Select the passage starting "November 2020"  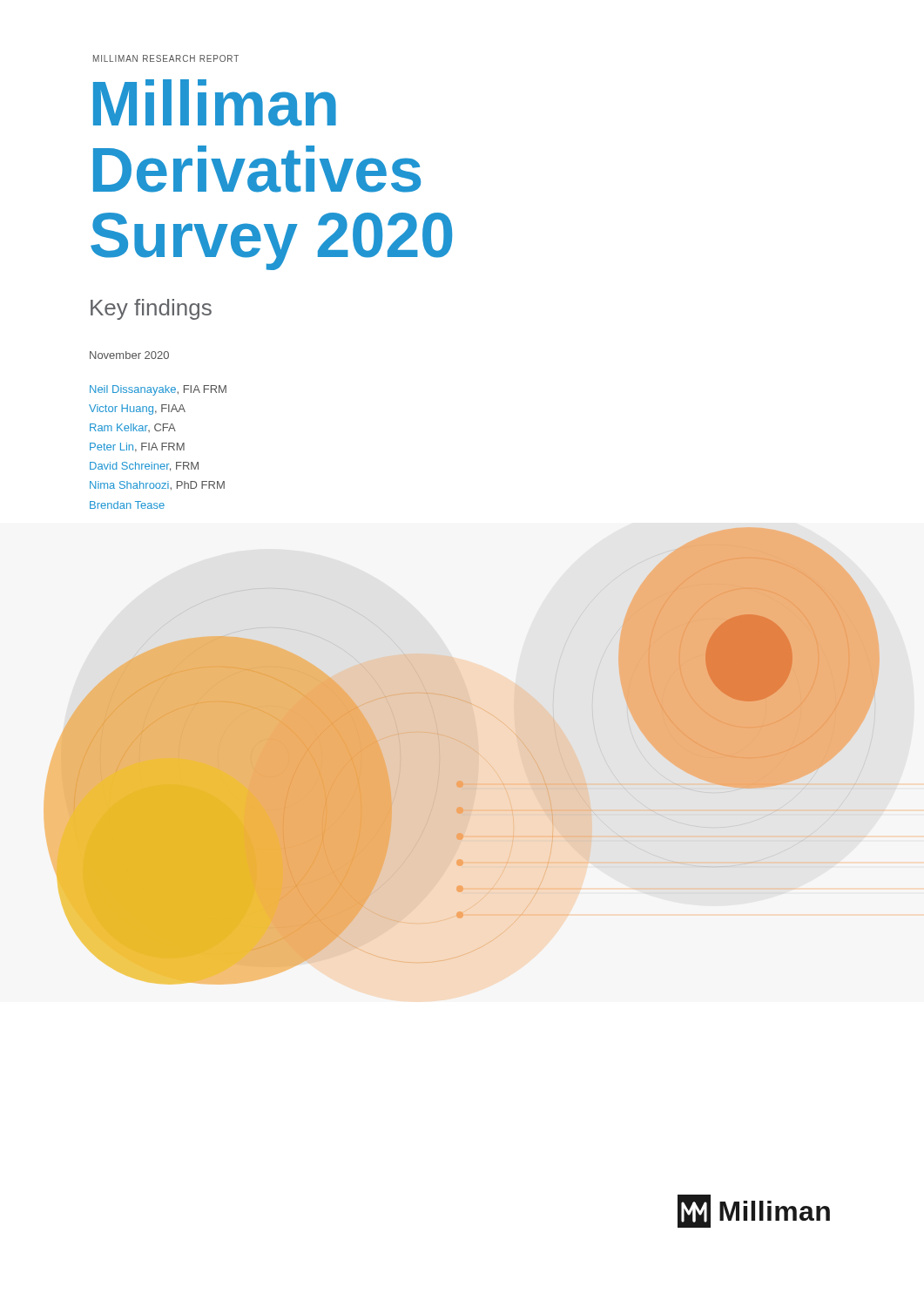(129, 355)
